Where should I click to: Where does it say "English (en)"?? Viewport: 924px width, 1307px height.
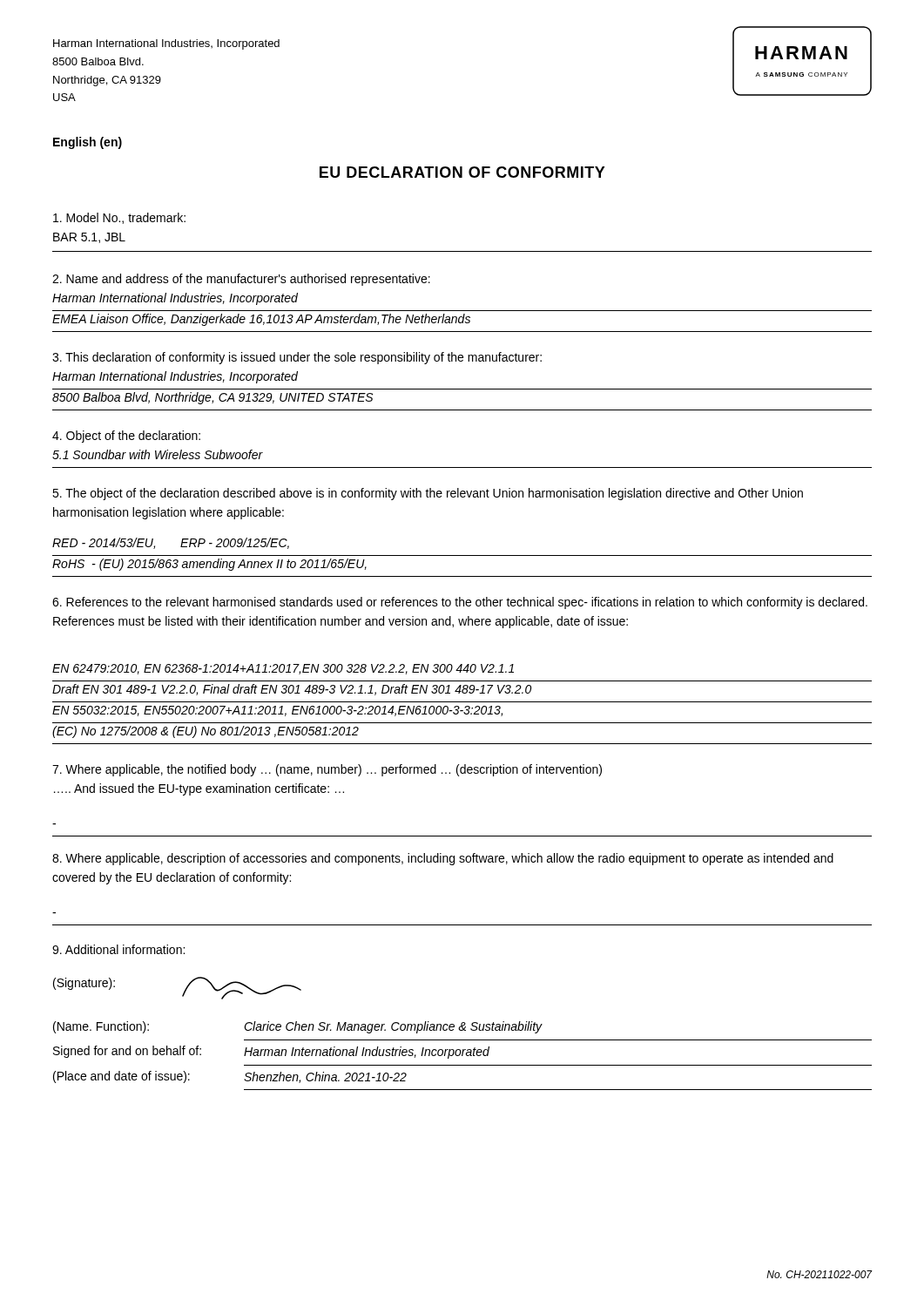coord(87,142)
